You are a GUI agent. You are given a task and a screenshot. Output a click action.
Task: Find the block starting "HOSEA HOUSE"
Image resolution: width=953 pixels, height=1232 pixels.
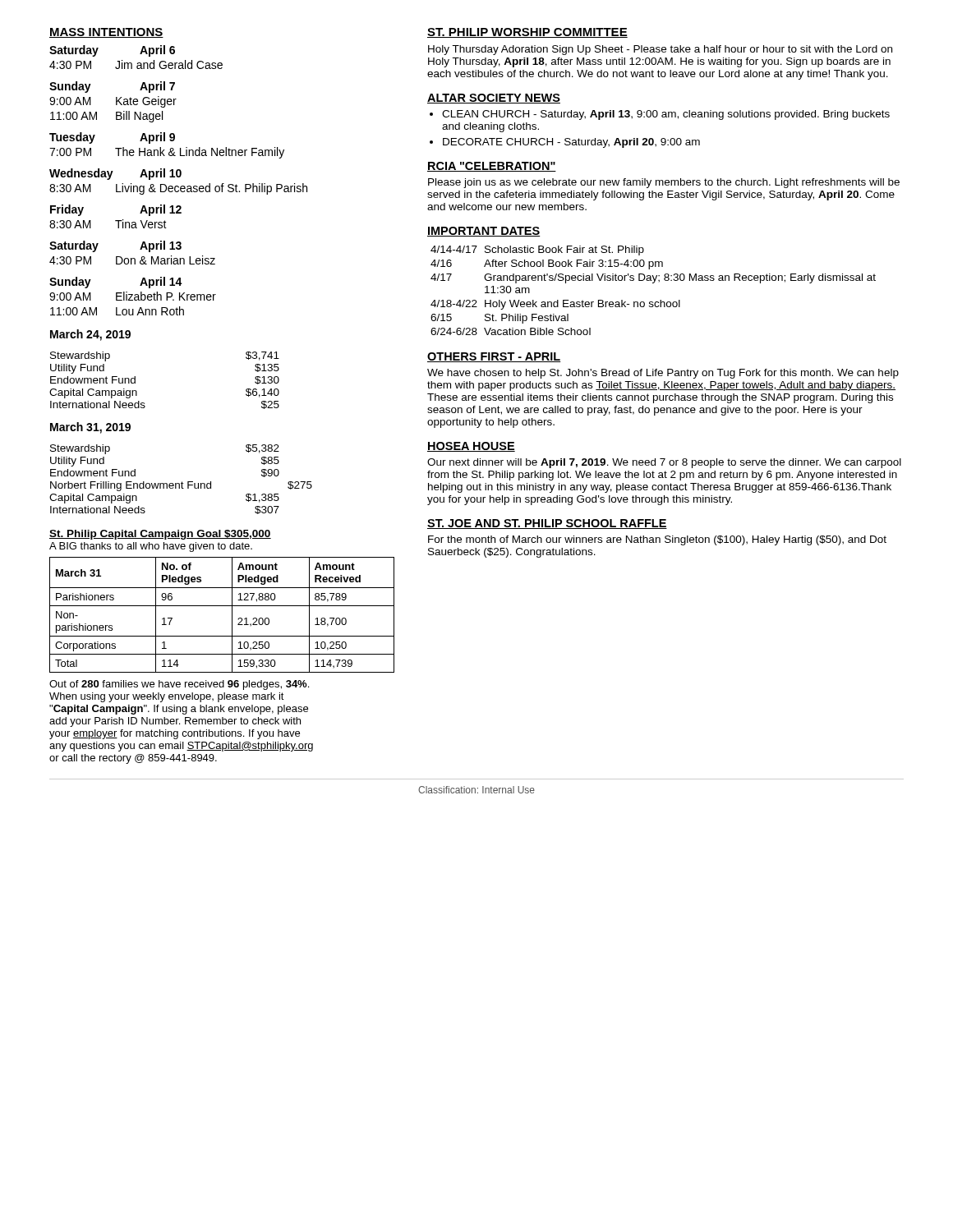[x=471, y=446]
